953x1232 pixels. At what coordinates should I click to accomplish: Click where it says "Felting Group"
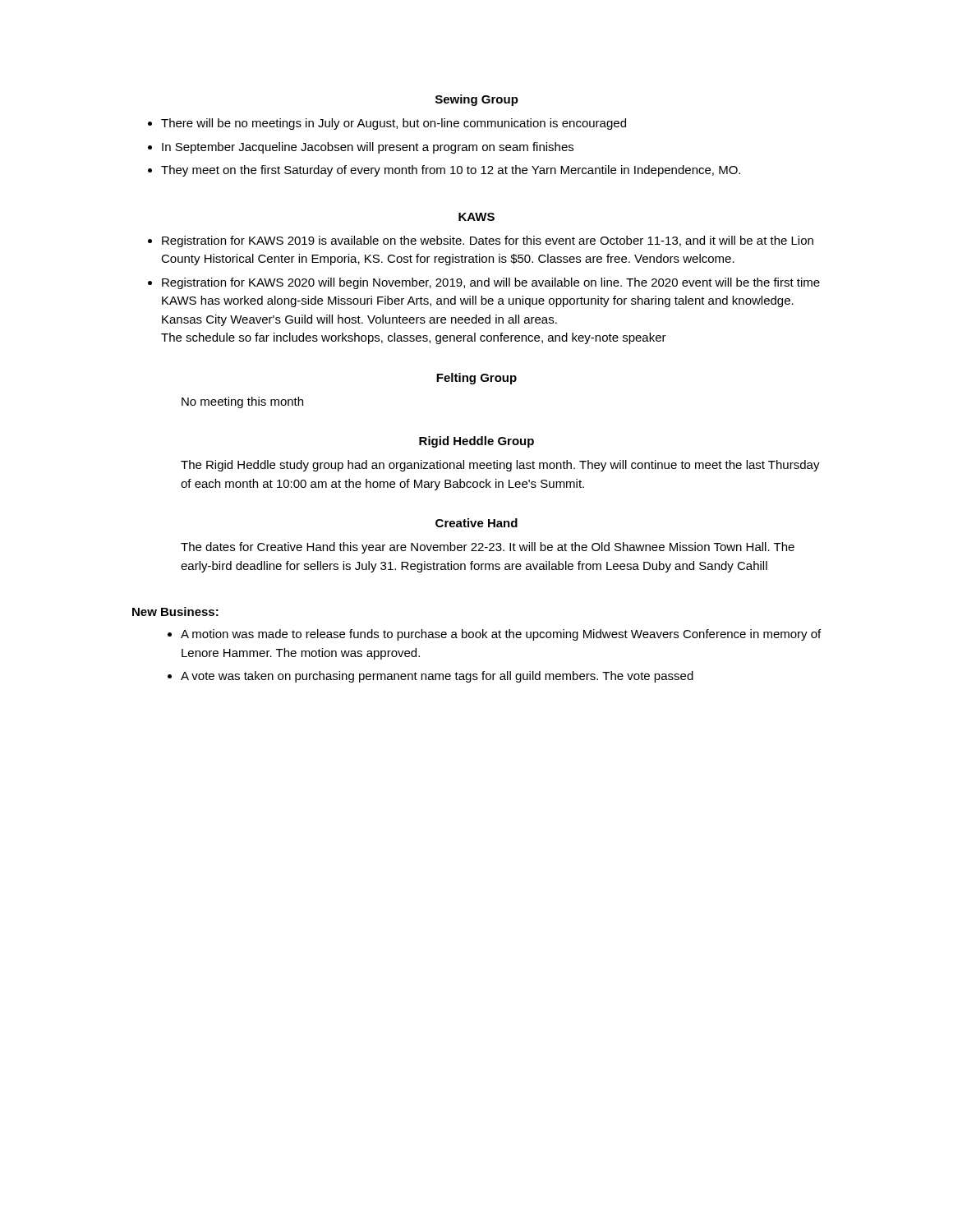pyautogui.click(x=476, y=377)
